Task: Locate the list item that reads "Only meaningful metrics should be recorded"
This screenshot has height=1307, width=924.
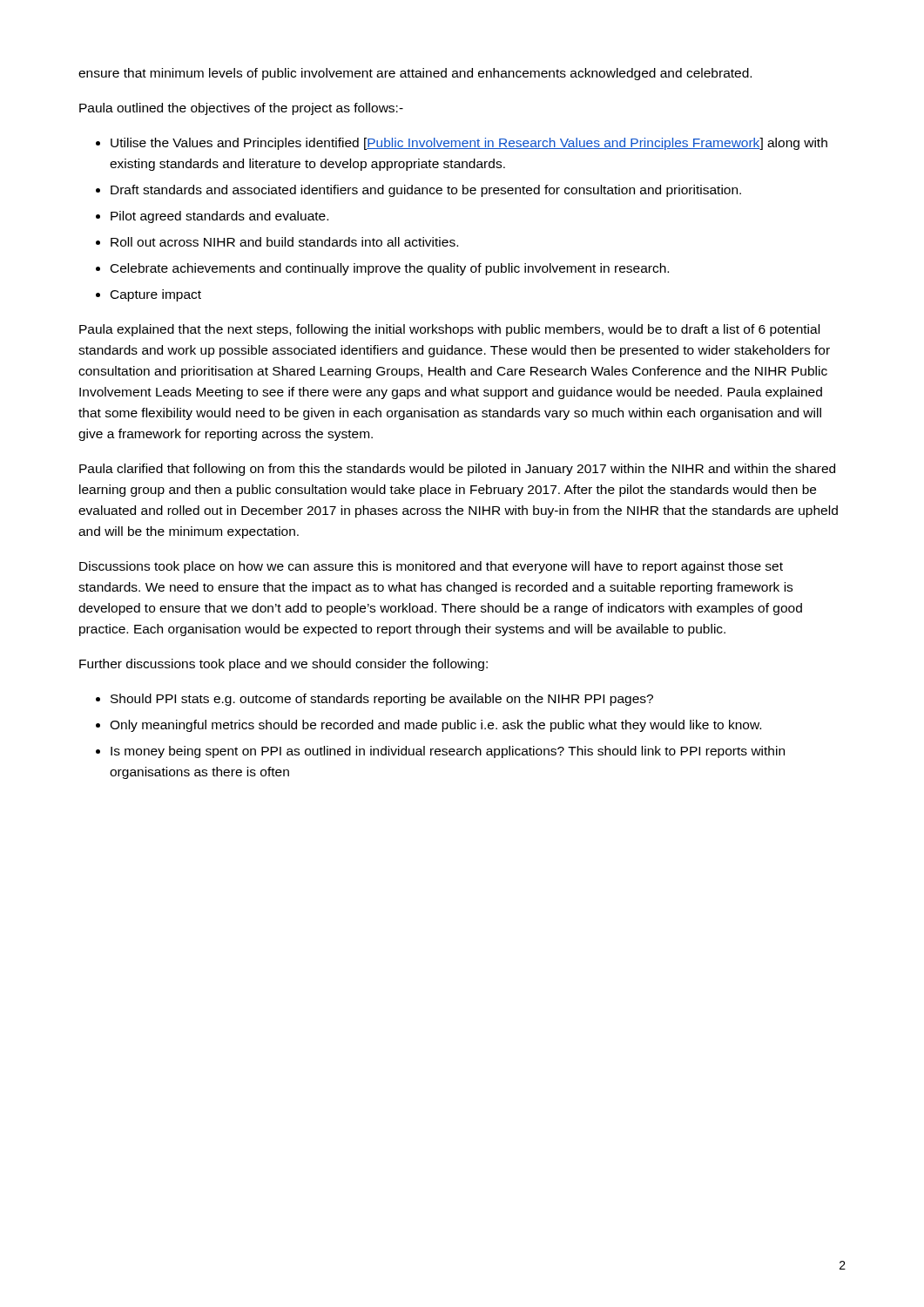Action: click(x=436, y=725)
